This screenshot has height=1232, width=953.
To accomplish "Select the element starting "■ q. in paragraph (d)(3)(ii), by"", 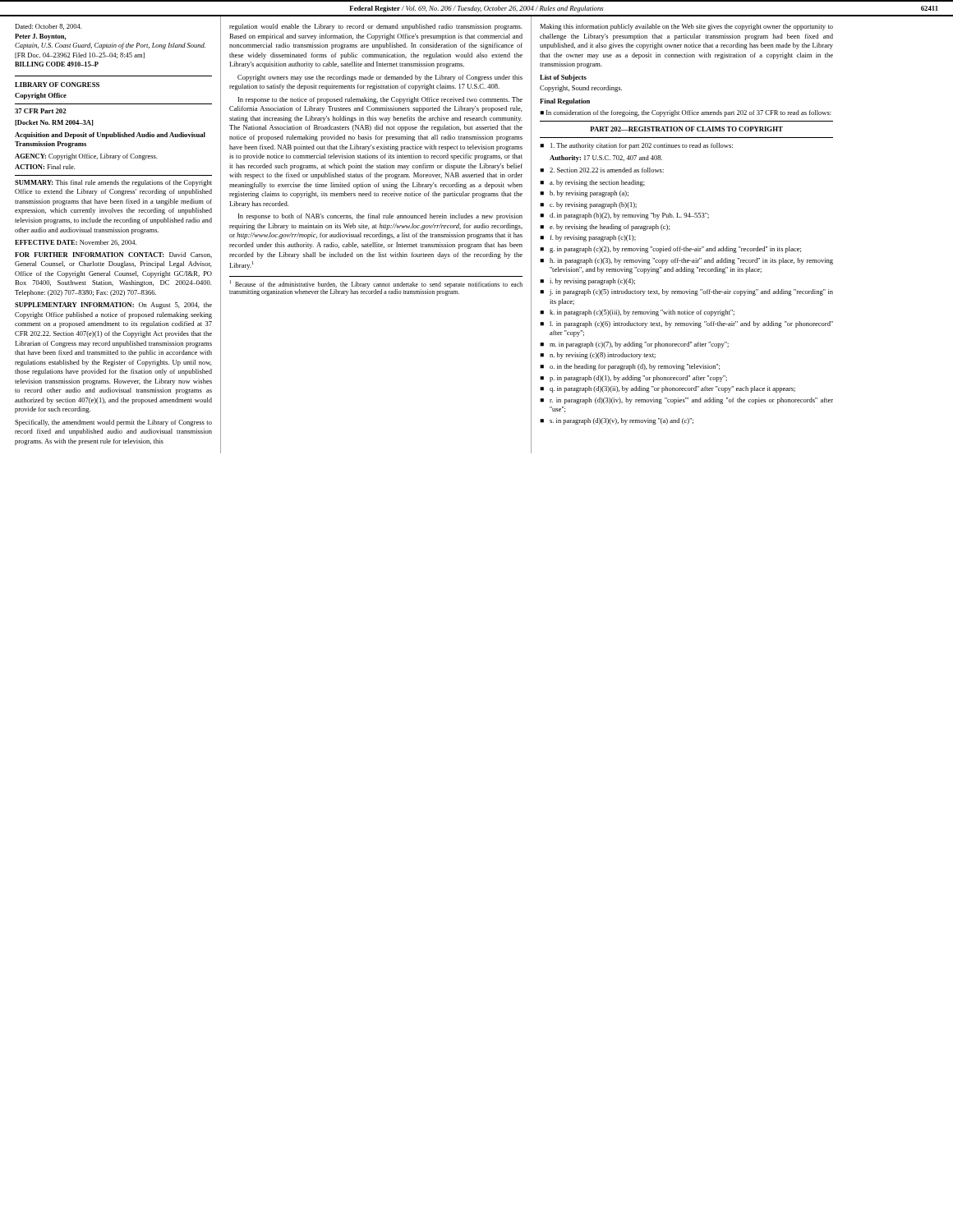I will point(668,389).
